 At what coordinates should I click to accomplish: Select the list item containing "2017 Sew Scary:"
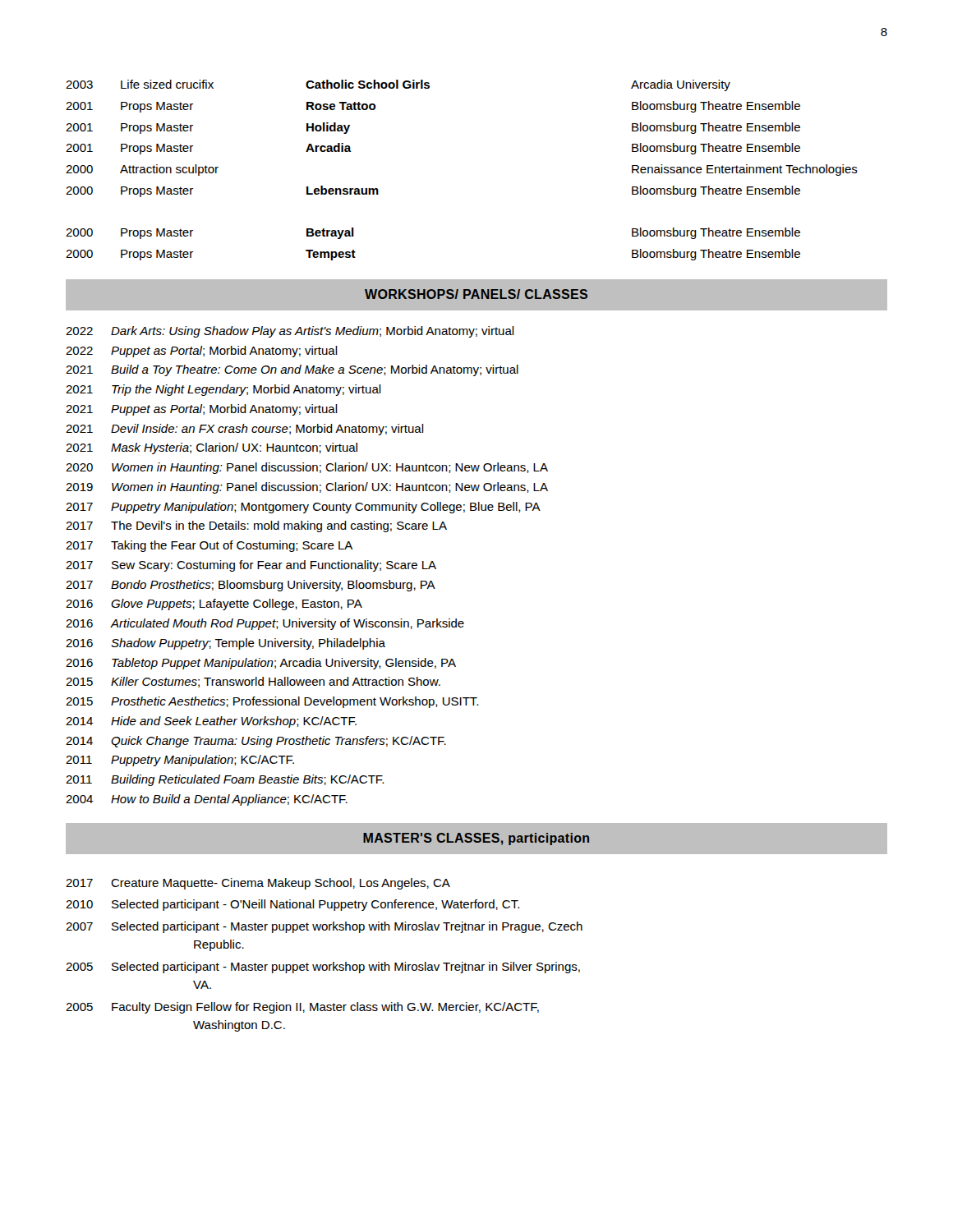pos(251,566)
